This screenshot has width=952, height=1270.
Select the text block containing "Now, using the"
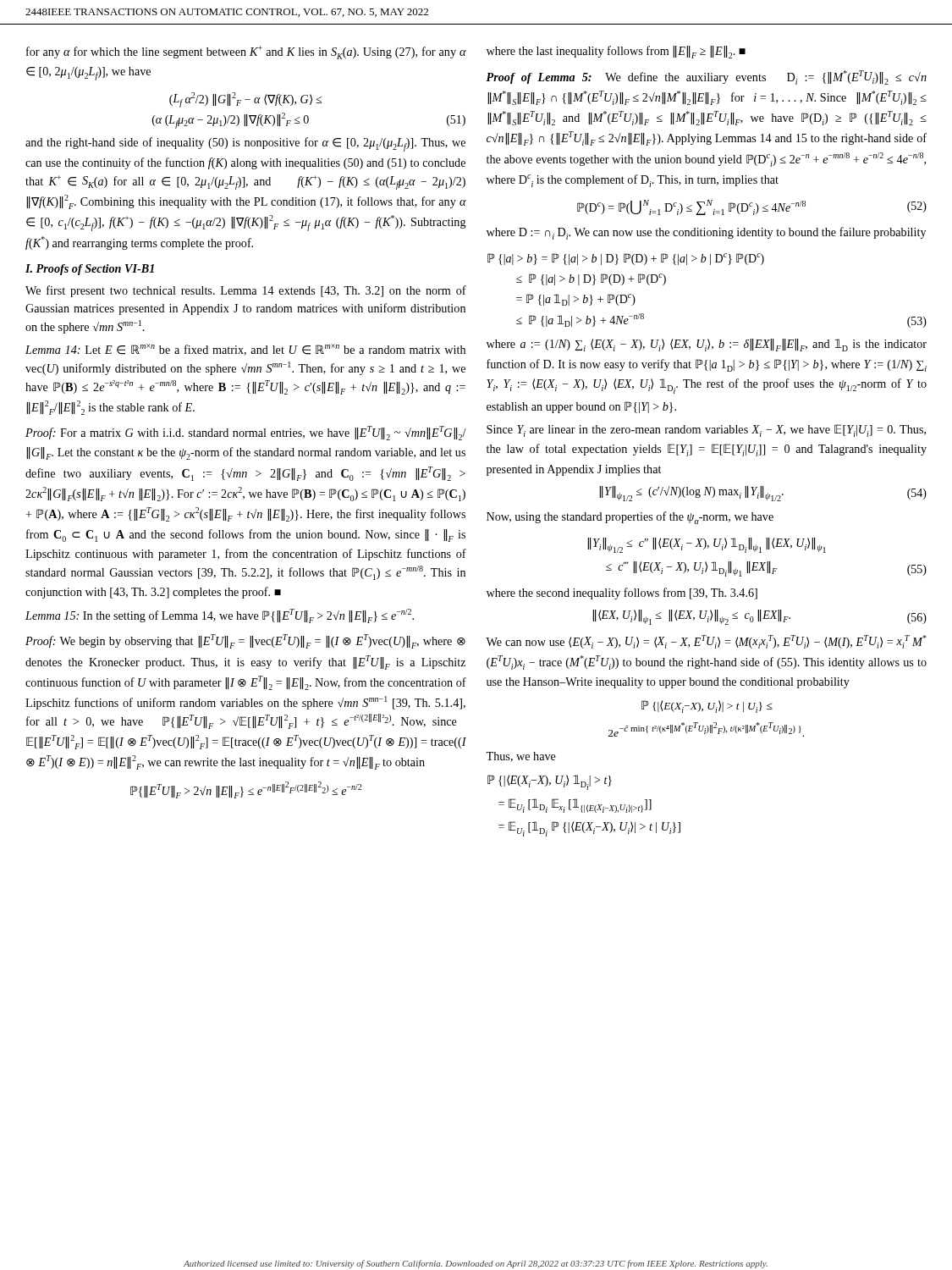tap(706, 518)
